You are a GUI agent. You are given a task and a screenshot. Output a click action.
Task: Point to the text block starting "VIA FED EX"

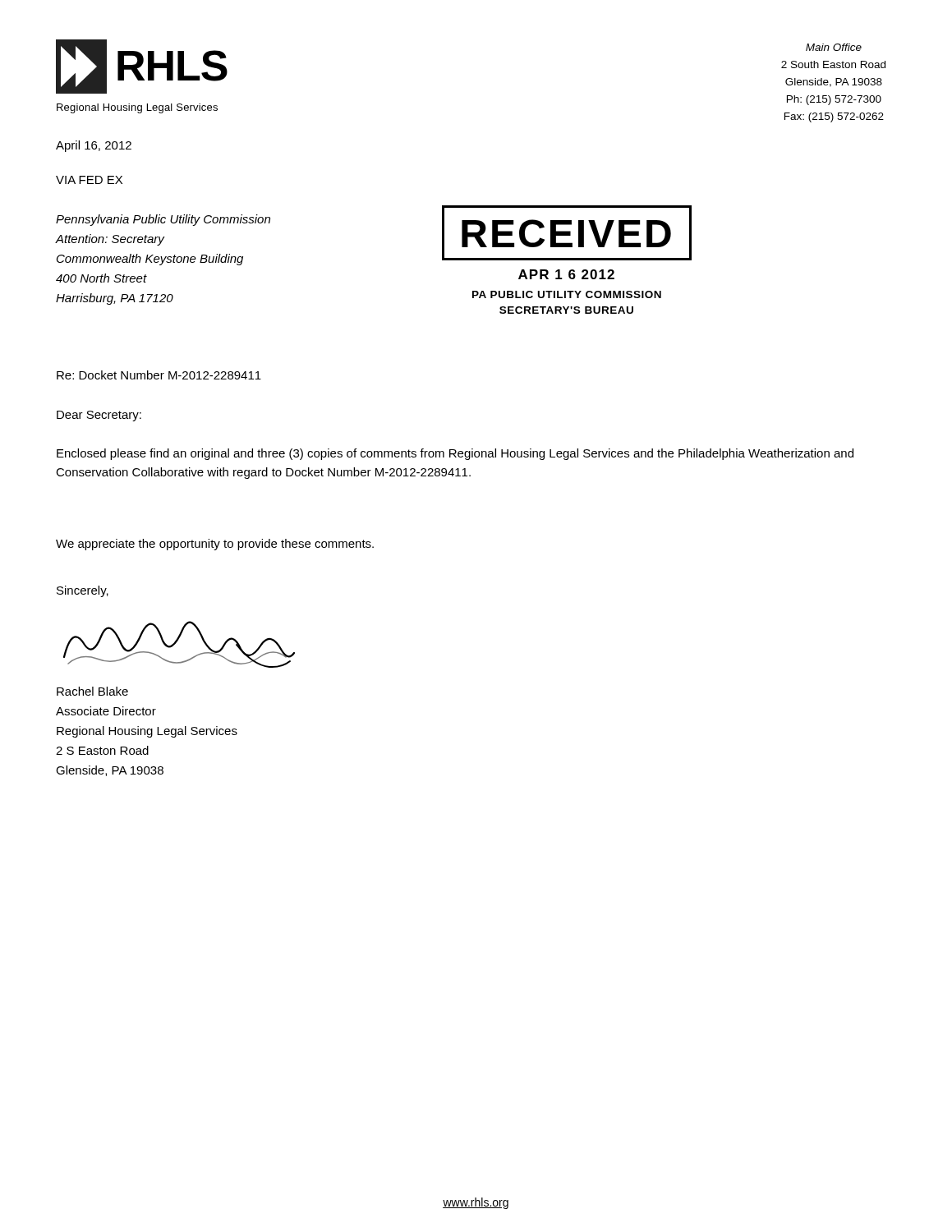[89, 179]
